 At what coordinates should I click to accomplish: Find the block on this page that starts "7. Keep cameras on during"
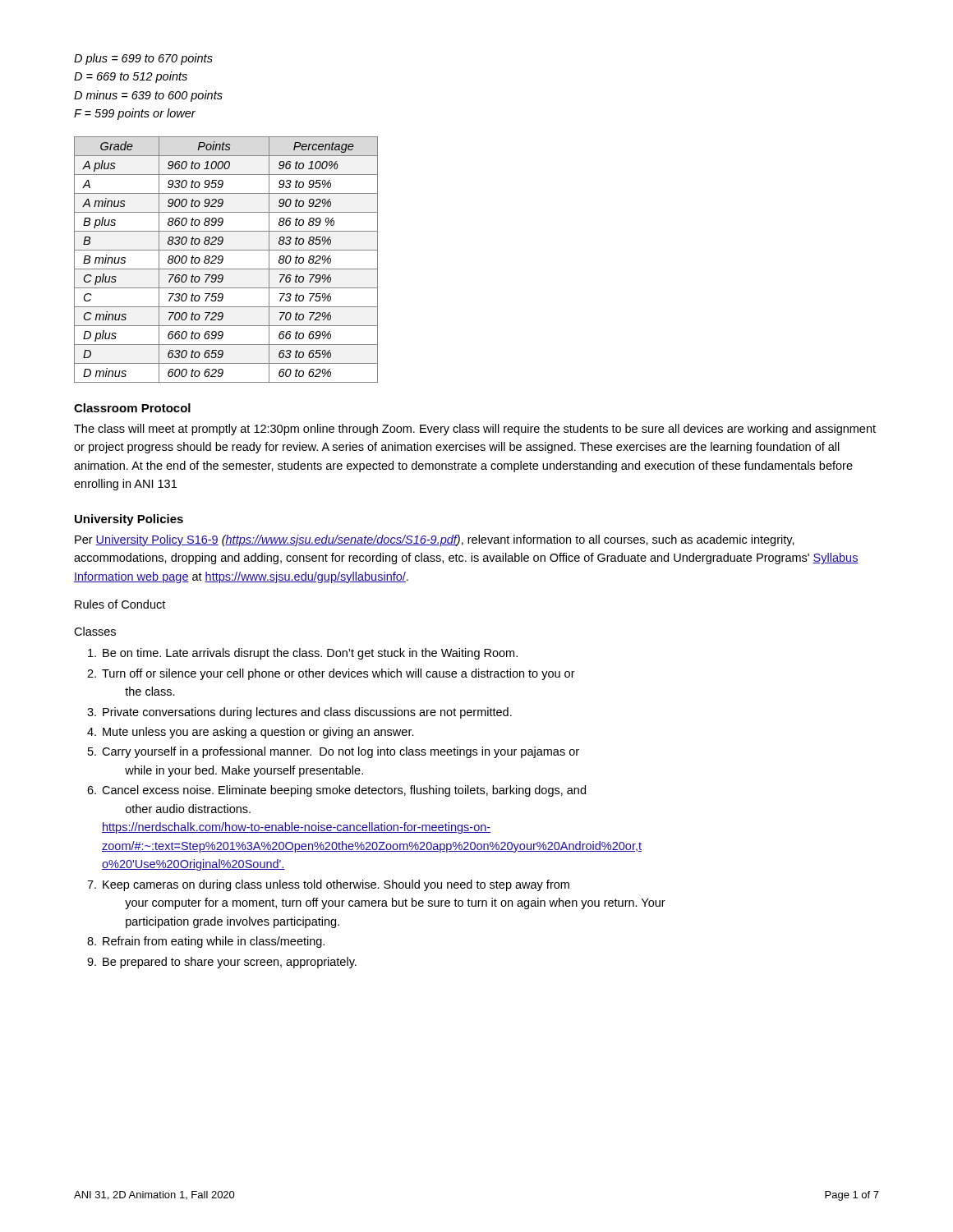tap(476, 903)
